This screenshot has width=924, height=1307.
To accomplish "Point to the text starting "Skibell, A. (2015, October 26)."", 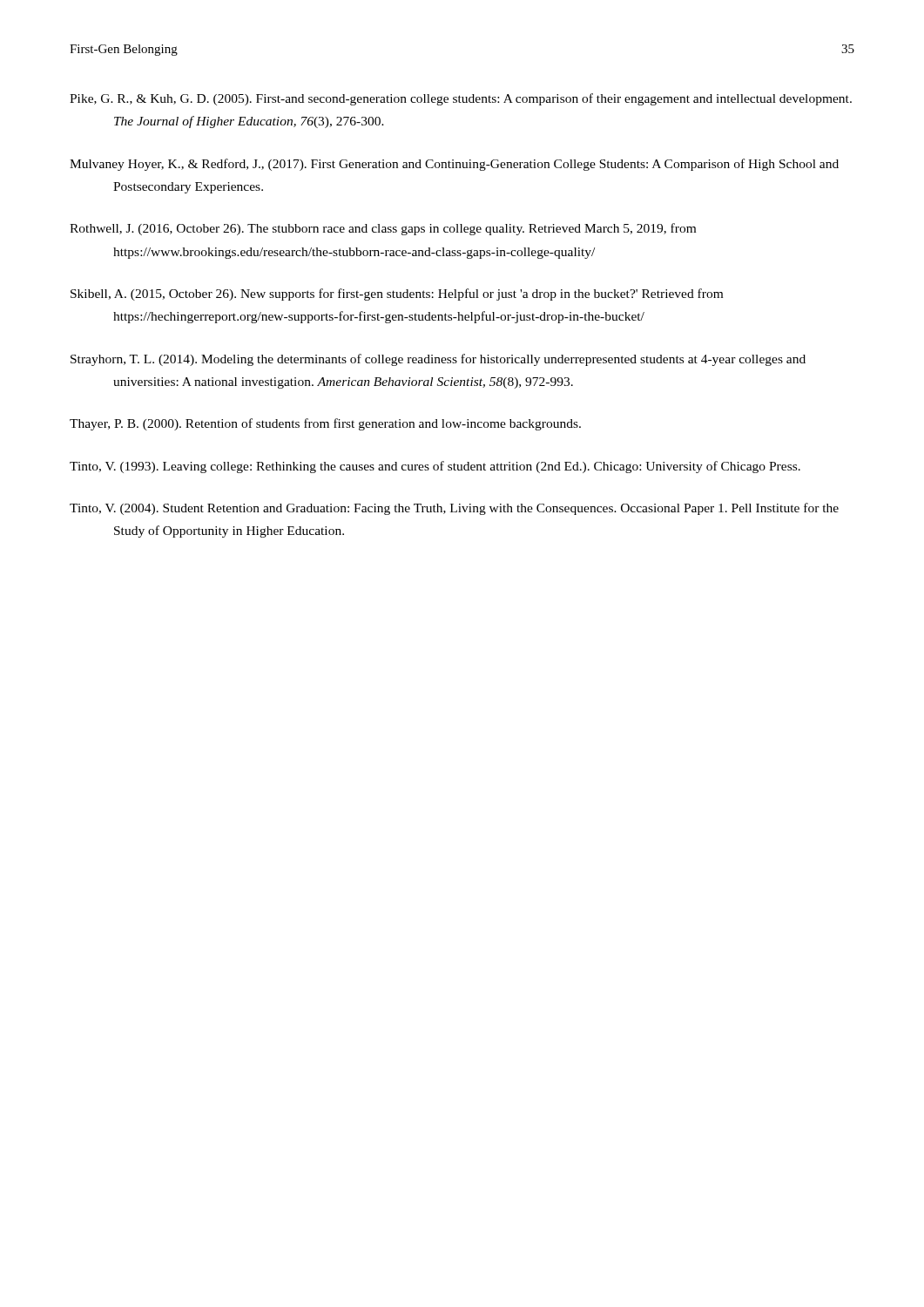I will pos(397,305).
